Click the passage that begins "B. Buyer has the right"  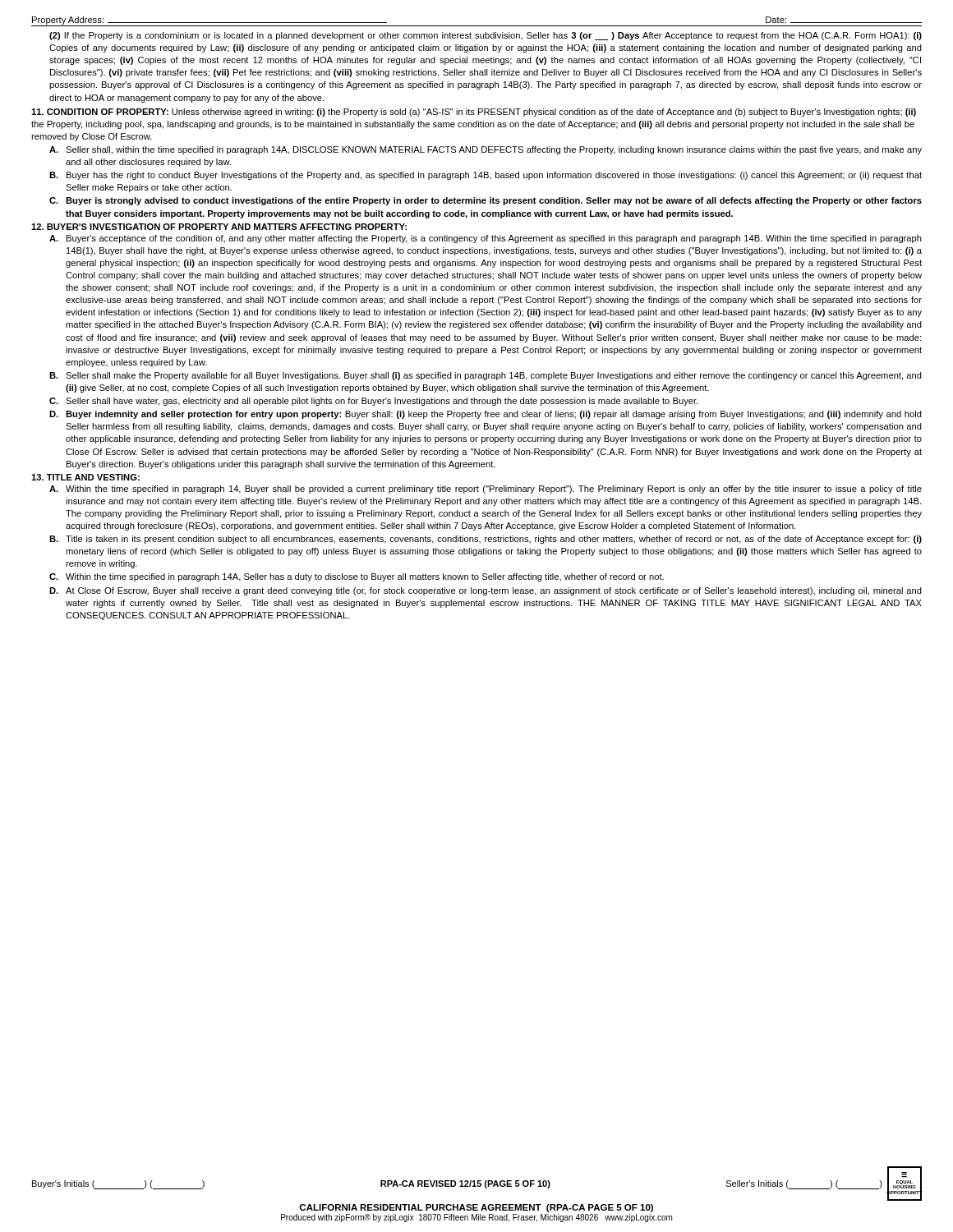pyautogui.click(x=486, y=182)
